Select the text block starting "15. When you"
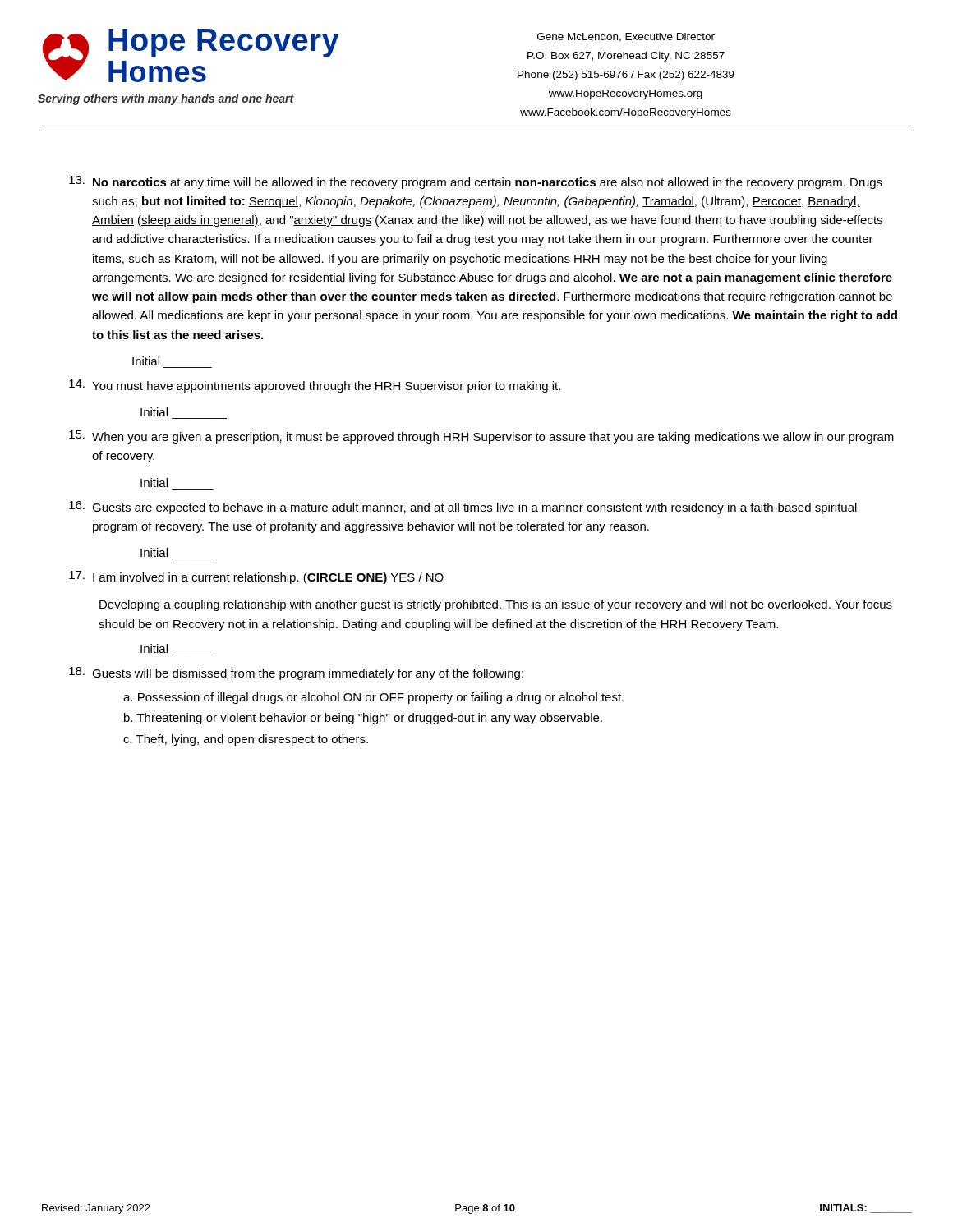The width and height of the screenshot is (953, 1232). pyautogui.click(x=476, y=446)
